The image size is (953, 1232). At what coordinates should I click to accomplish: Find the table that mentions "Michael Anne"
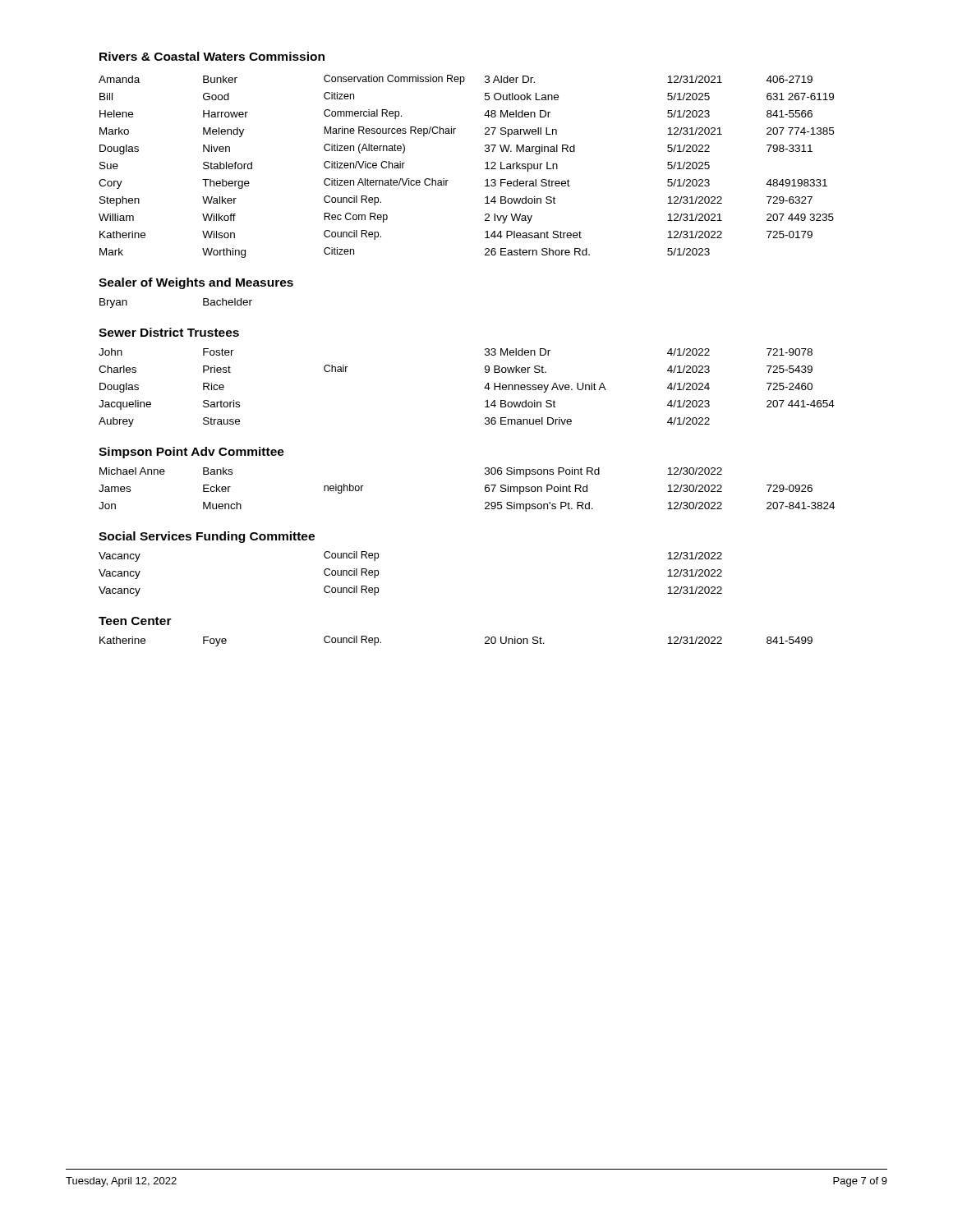click(x=493, y=488)
